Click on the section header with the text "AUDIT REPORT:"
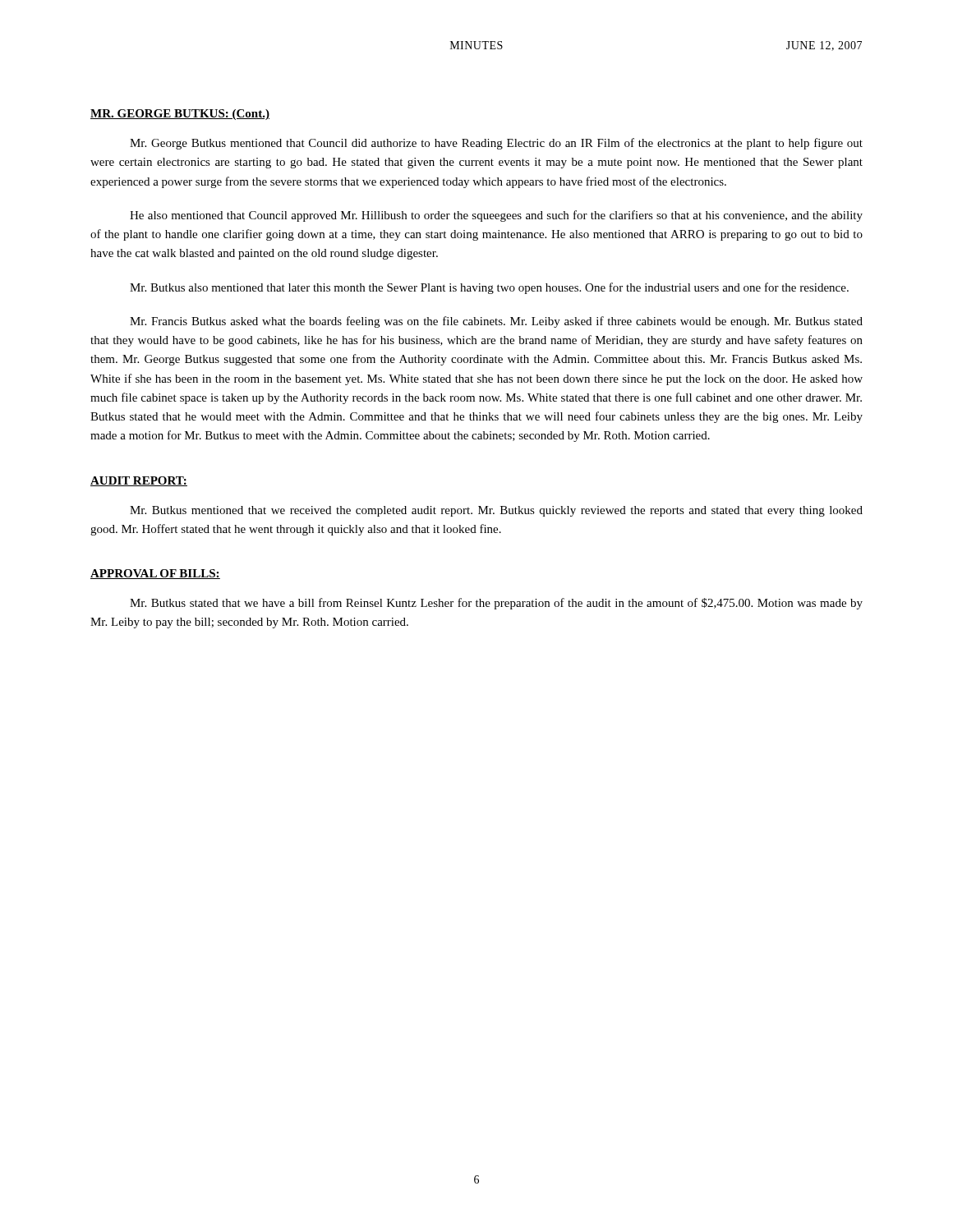The width and height of the screenshot is (953, 1232). 139,480
